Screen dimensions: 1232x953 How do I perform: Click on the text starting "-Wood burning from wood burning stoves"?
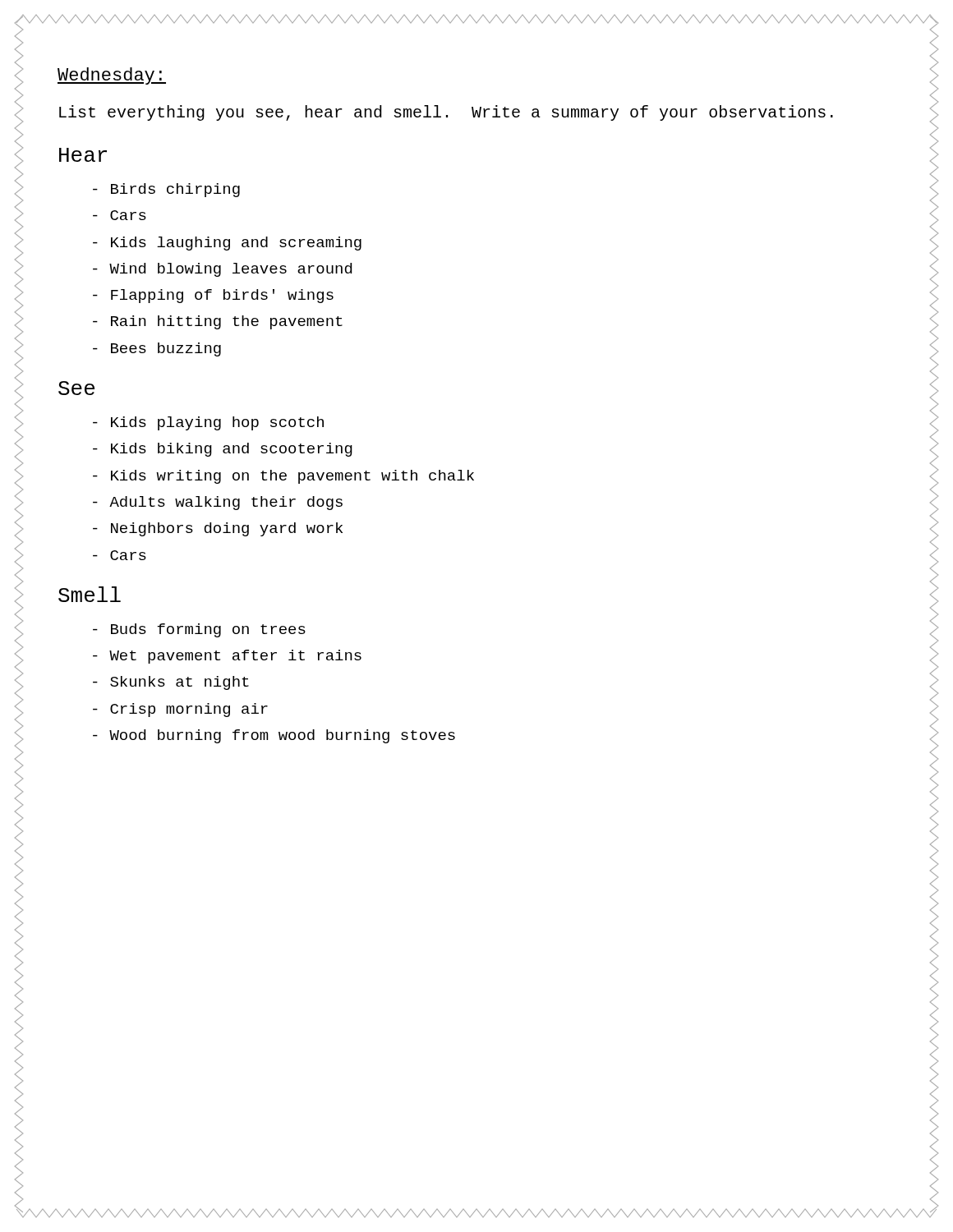273,736
